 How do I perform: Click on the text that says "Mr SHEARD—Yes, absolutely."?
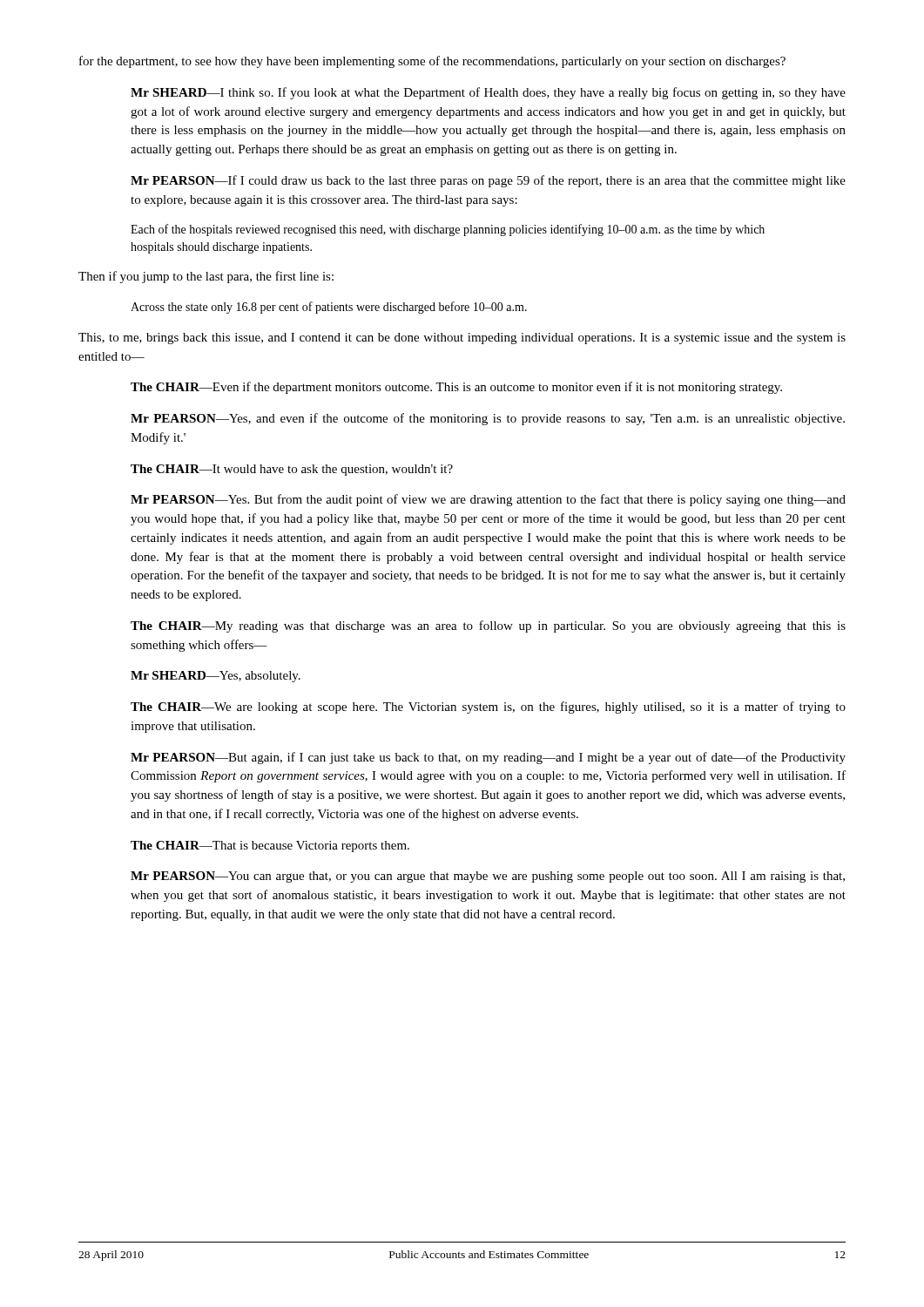coord(216,677)
